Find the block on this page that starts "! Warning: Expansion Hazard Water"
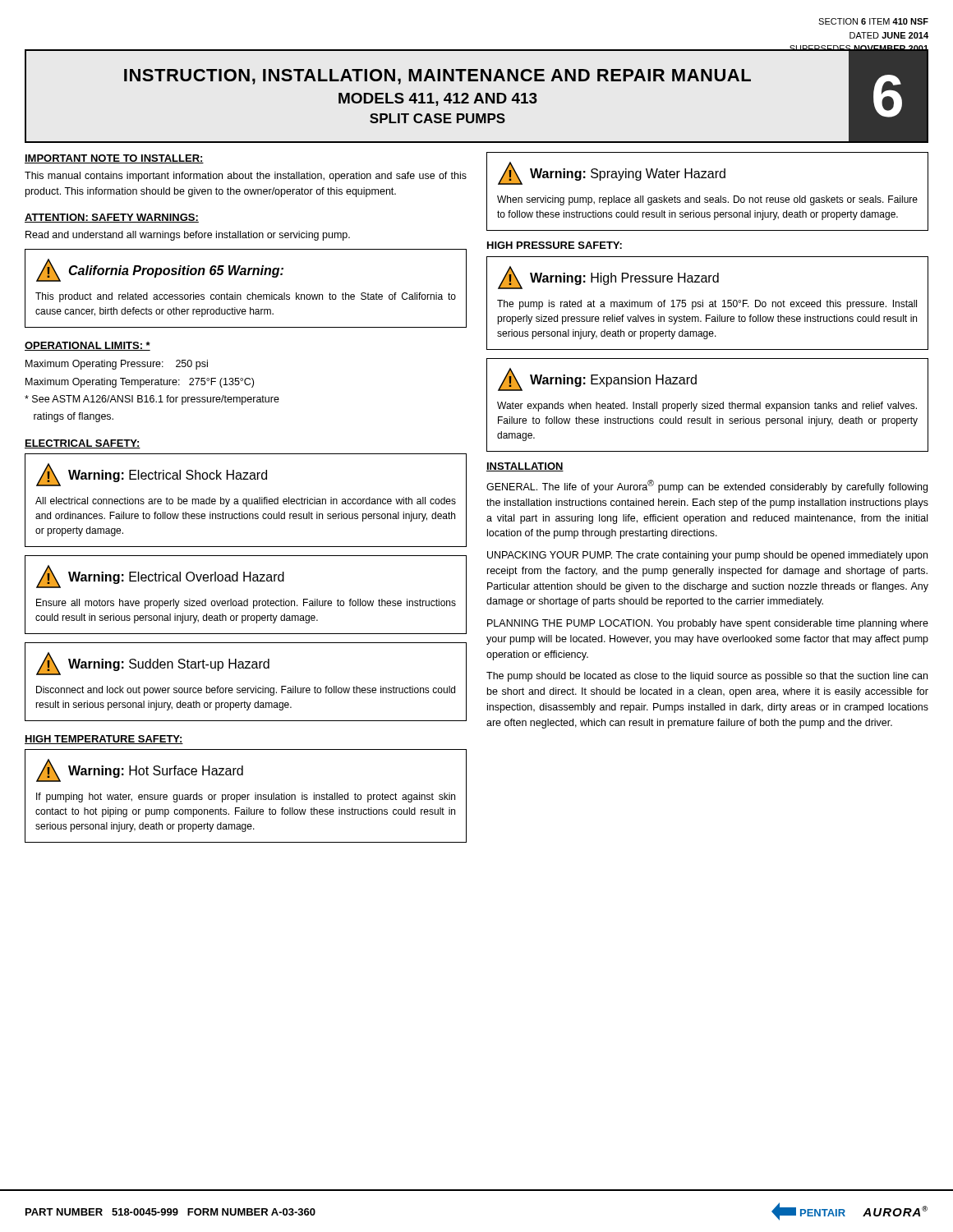Screen dimensions: 1232x953 click(x=707, y=405)
